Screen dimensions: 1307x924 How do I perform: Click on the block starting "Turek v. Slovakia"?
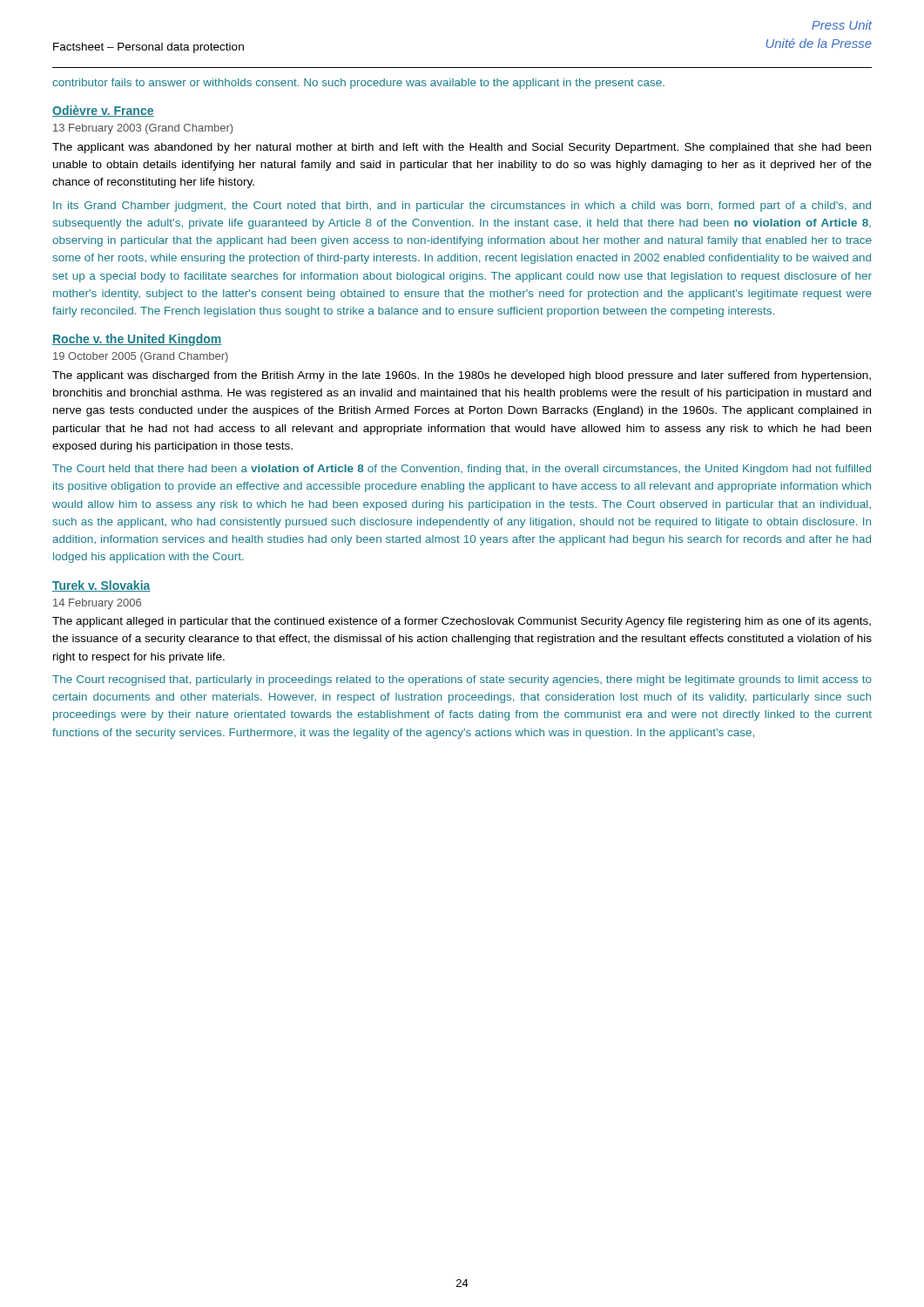(x=101, y=585)
